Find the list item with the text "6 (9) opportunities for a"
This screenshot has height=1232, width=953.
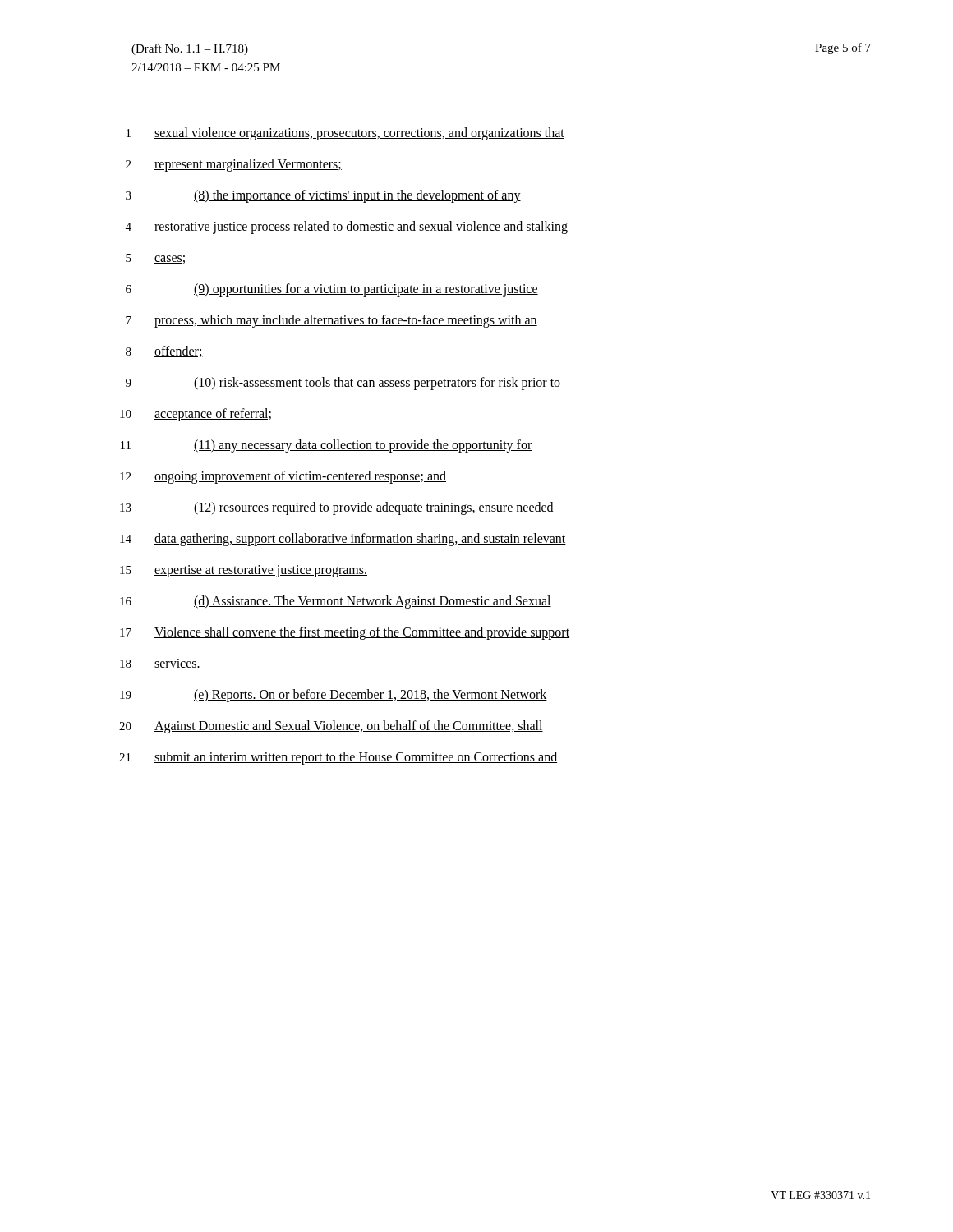476,289
